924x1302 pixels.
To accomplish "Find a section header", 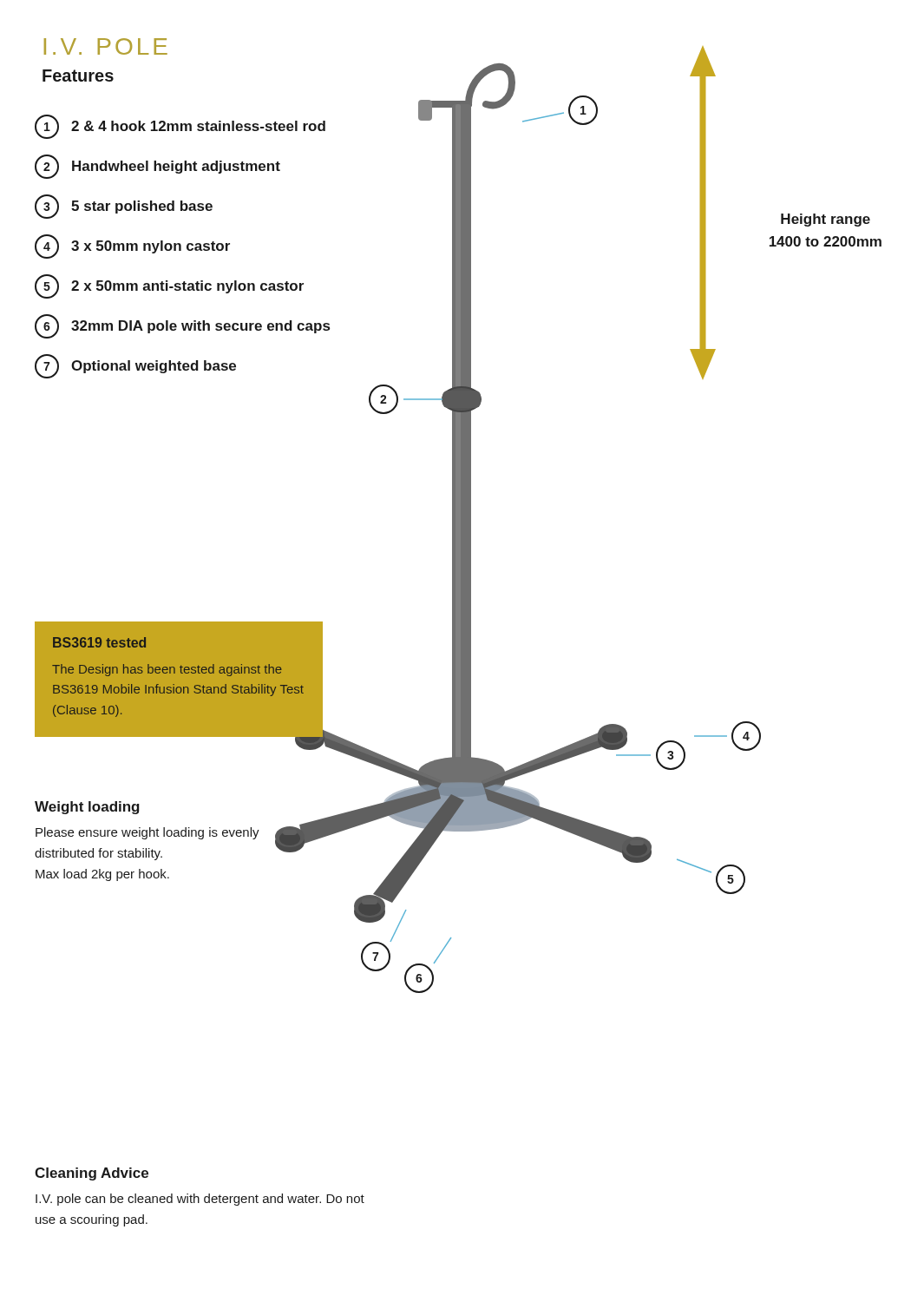I will [x=78, y=76].
